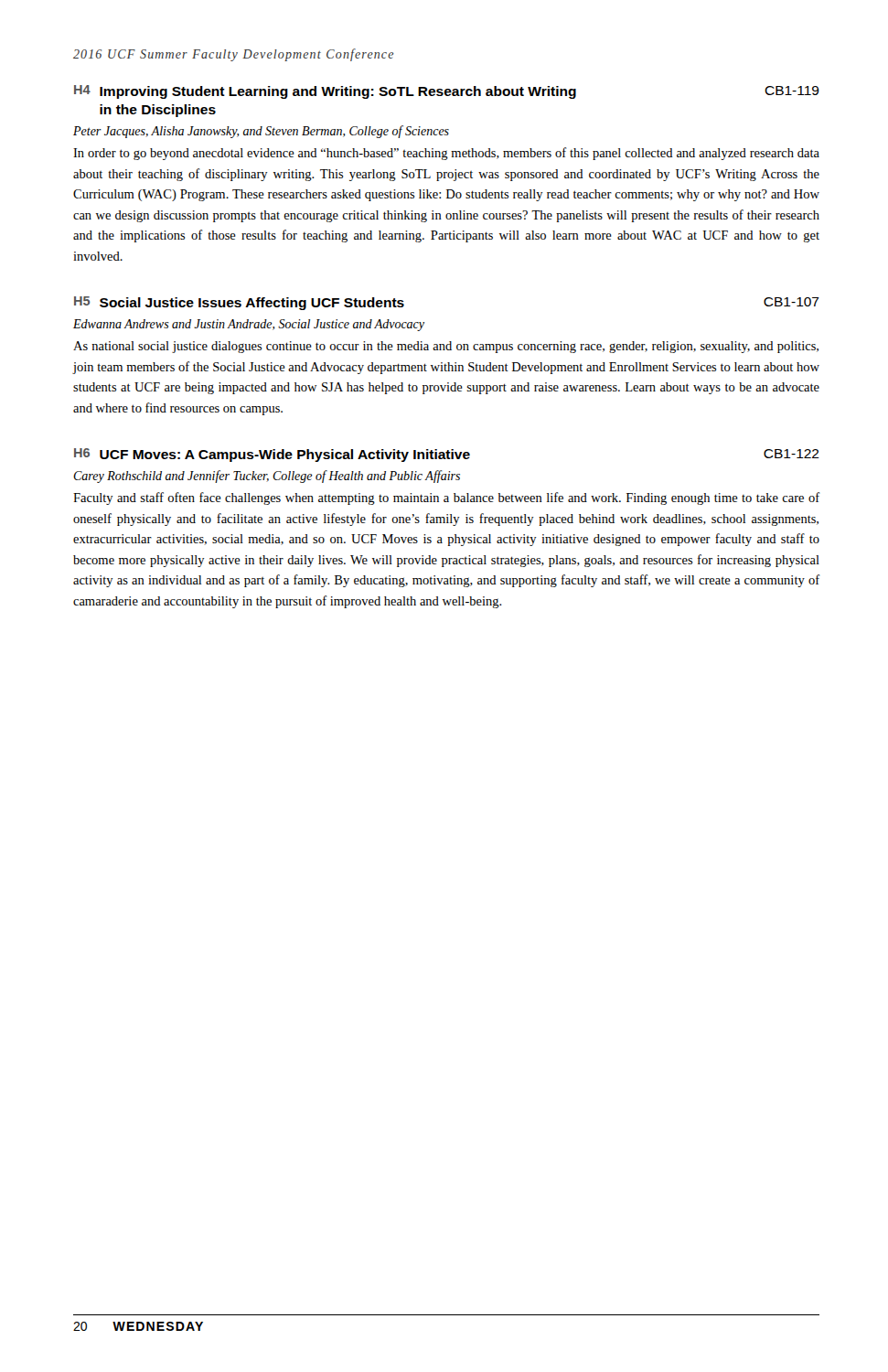Select the text starting "H5 Social Justice Issues"

click(x=234, y=303)
